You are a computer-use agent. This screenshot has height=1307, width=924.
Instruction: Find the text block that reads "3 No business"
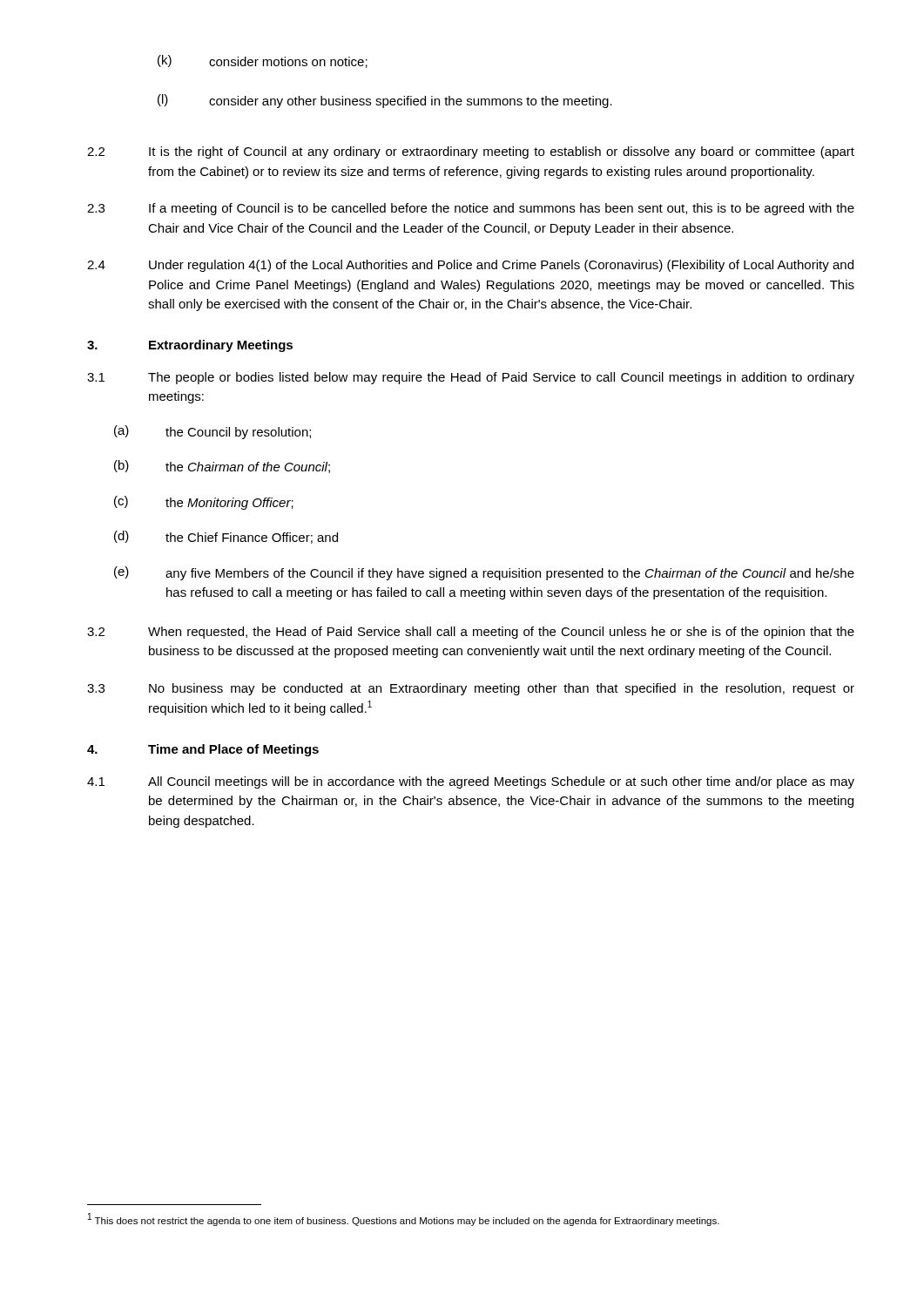(471, 698)
